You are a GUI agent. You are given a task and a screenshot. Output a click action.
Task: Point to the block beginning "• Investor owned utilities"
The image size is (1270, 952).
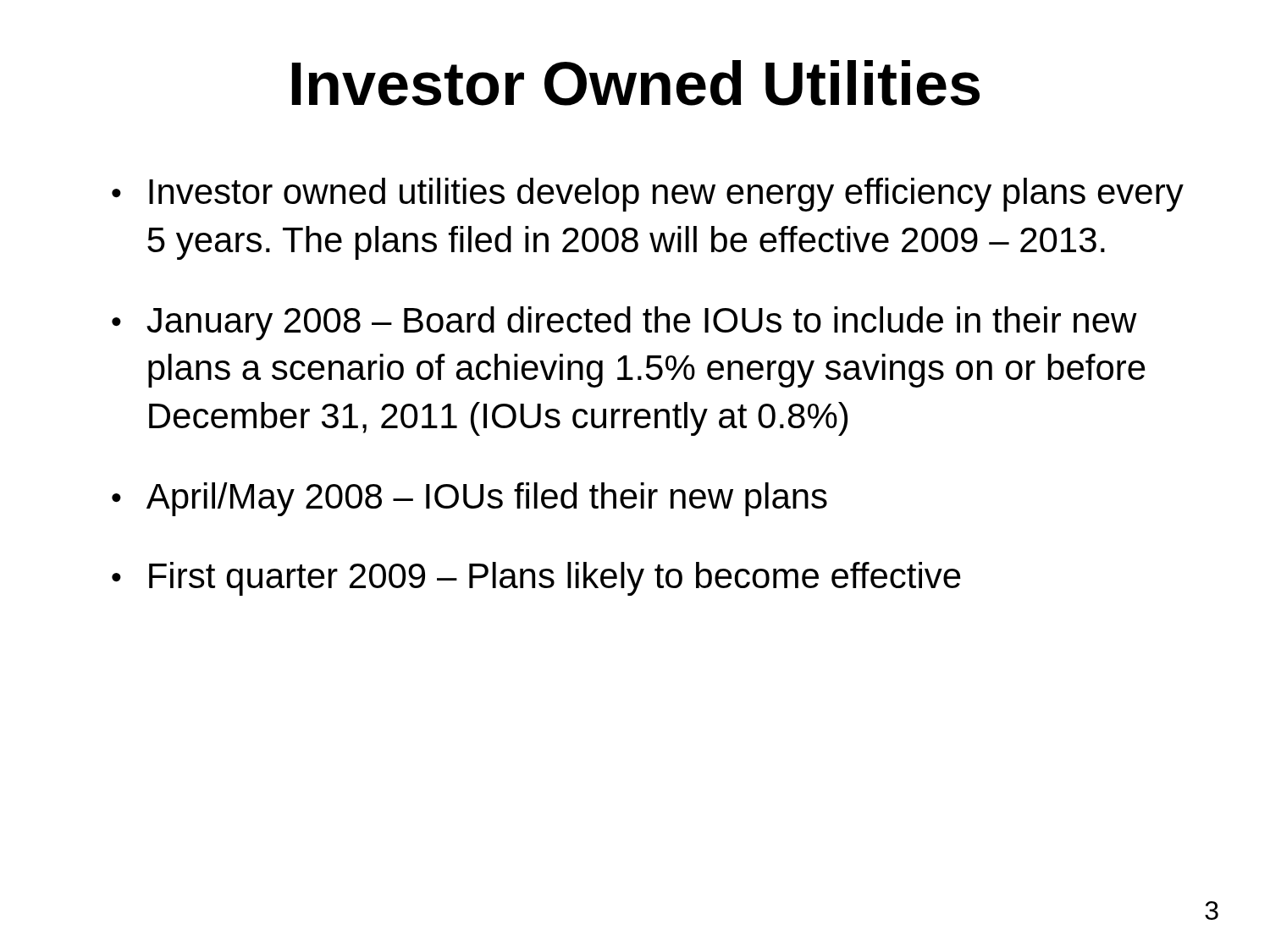pyautogui.click(x=648, y=217)
